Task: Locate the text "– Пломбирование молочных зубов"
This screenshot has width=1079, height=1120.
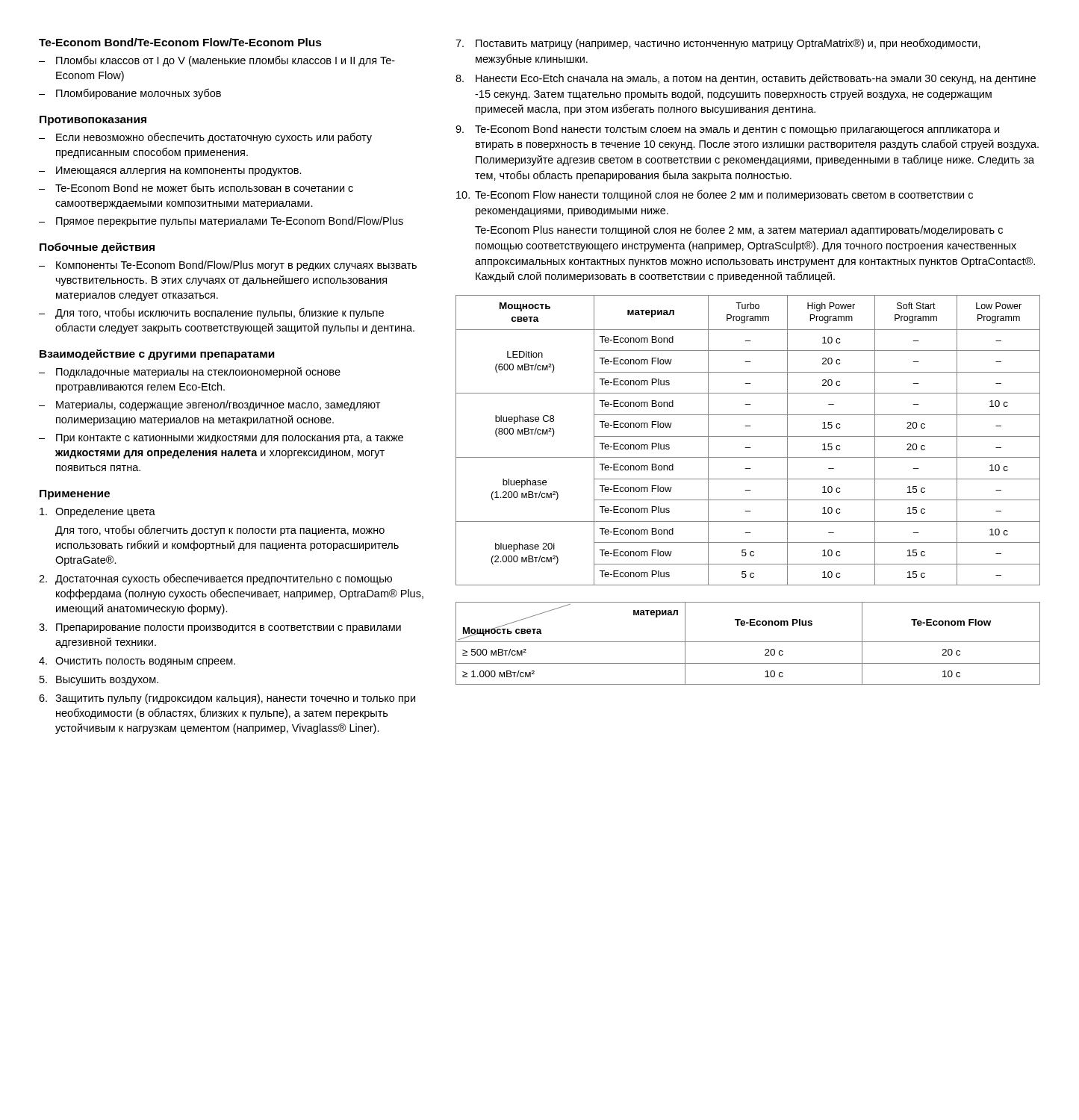Action: tap(130, 94)
